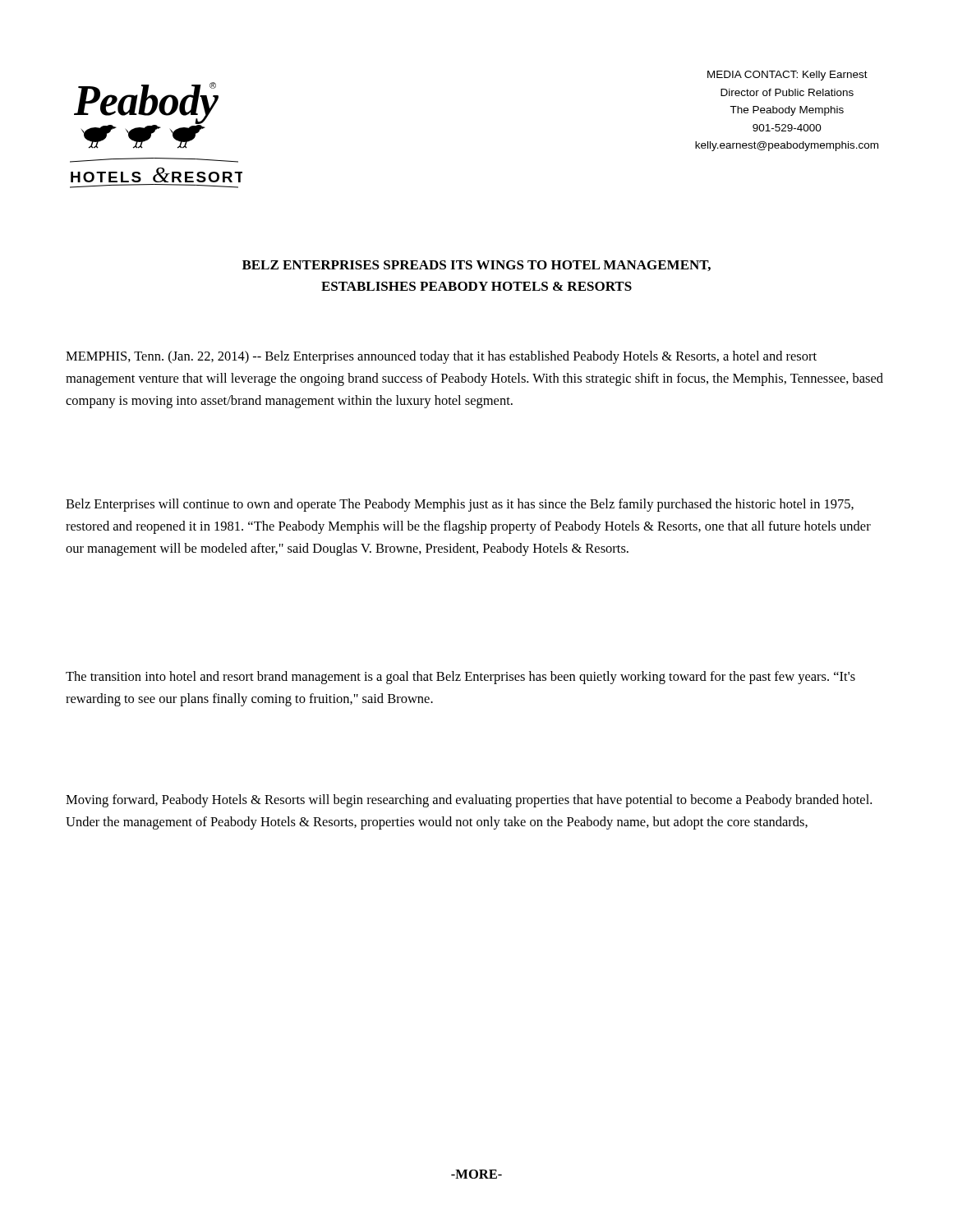Select the text block that reads "MEMPHIS, Tenn. (Jan. 22, 2014) -- Belz"
The height and width of the screenshot is (1232, 953).
coord(474,378)
